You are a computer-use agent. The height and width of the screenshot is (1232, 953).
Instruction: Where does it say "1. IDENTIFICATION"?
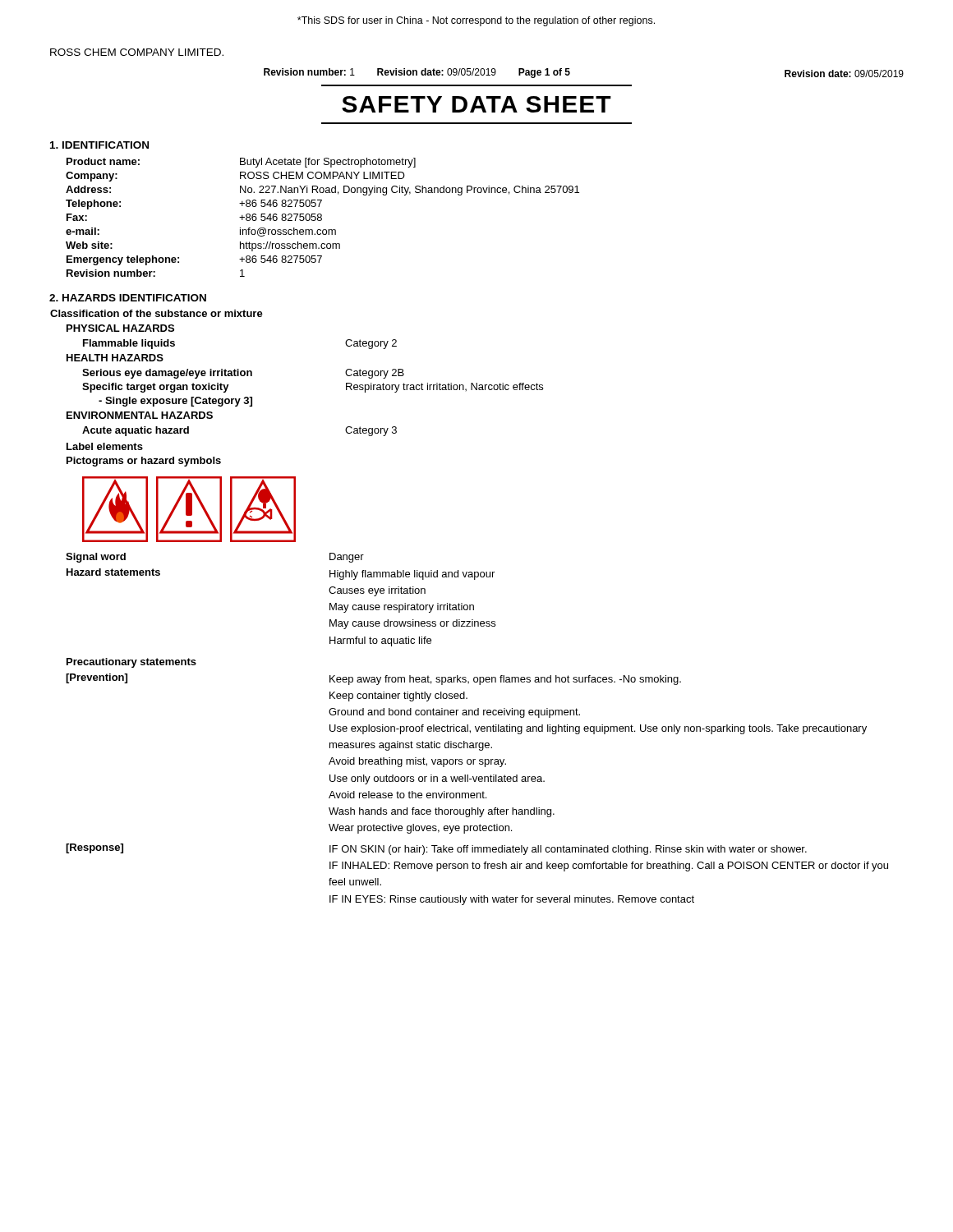99,145
